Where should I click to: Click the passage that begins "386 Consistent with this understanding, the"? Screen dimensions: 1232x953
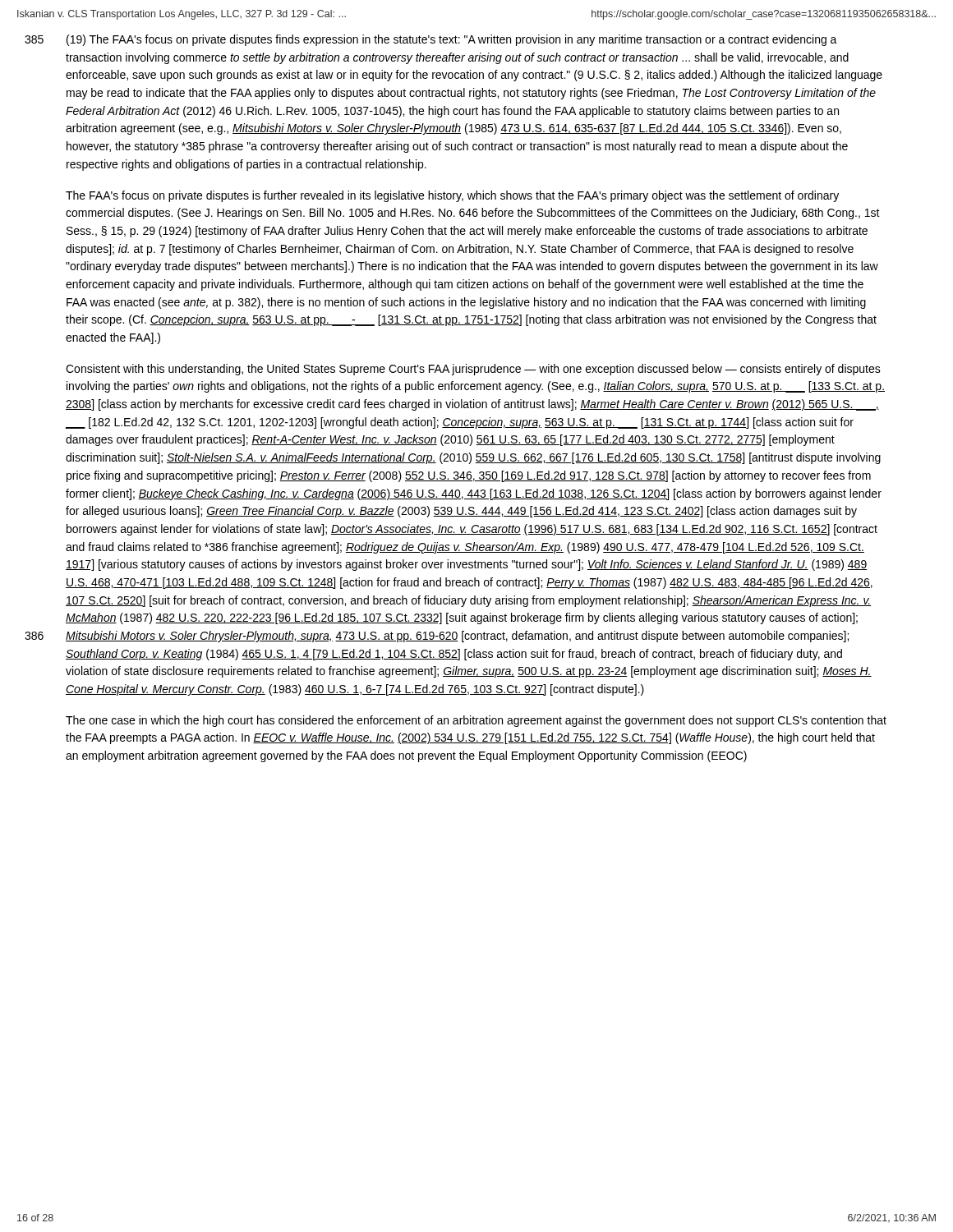pos(475,529)
